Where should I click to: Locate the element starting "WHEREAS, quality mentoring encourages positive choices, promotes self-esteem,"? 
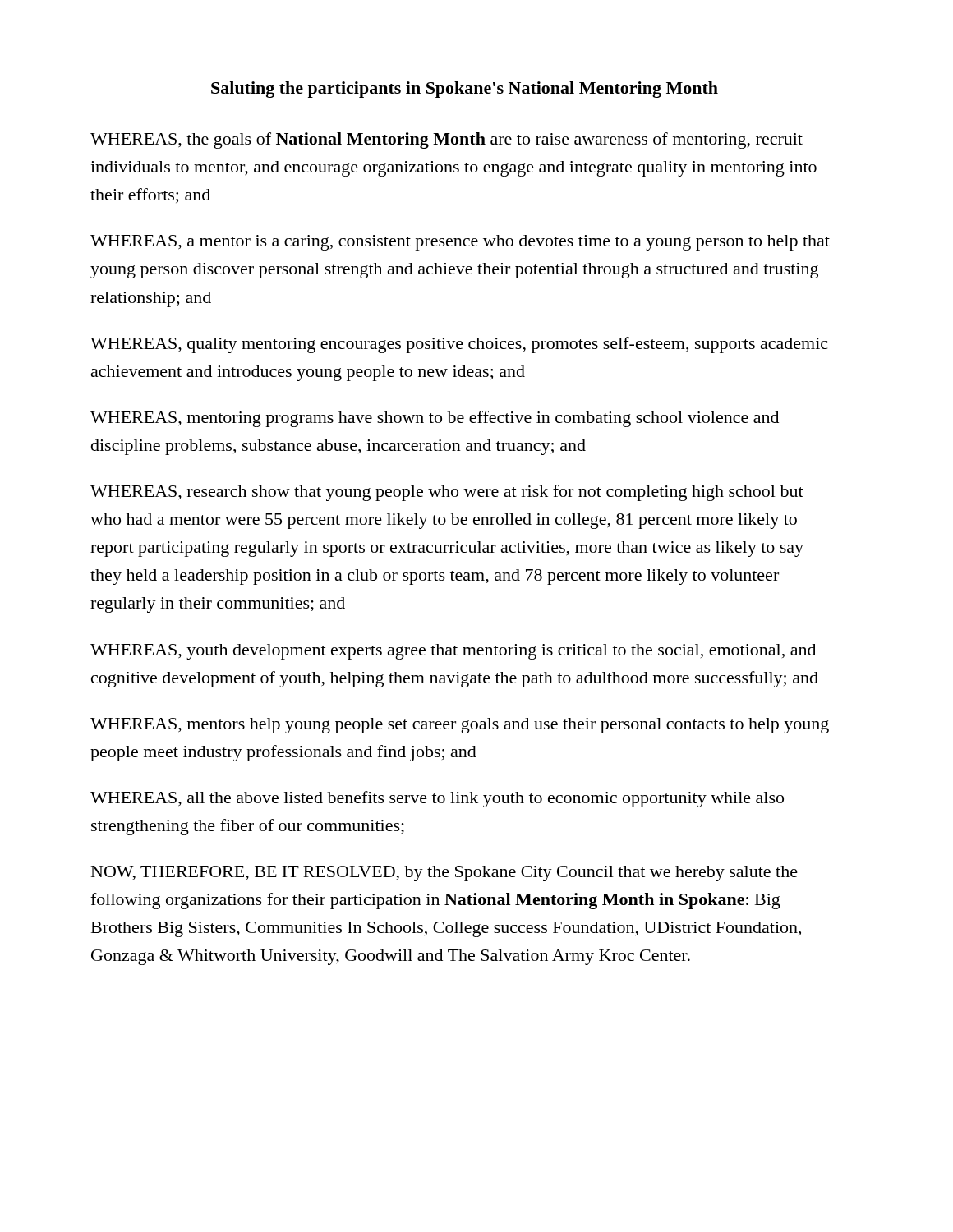point(459,357)
